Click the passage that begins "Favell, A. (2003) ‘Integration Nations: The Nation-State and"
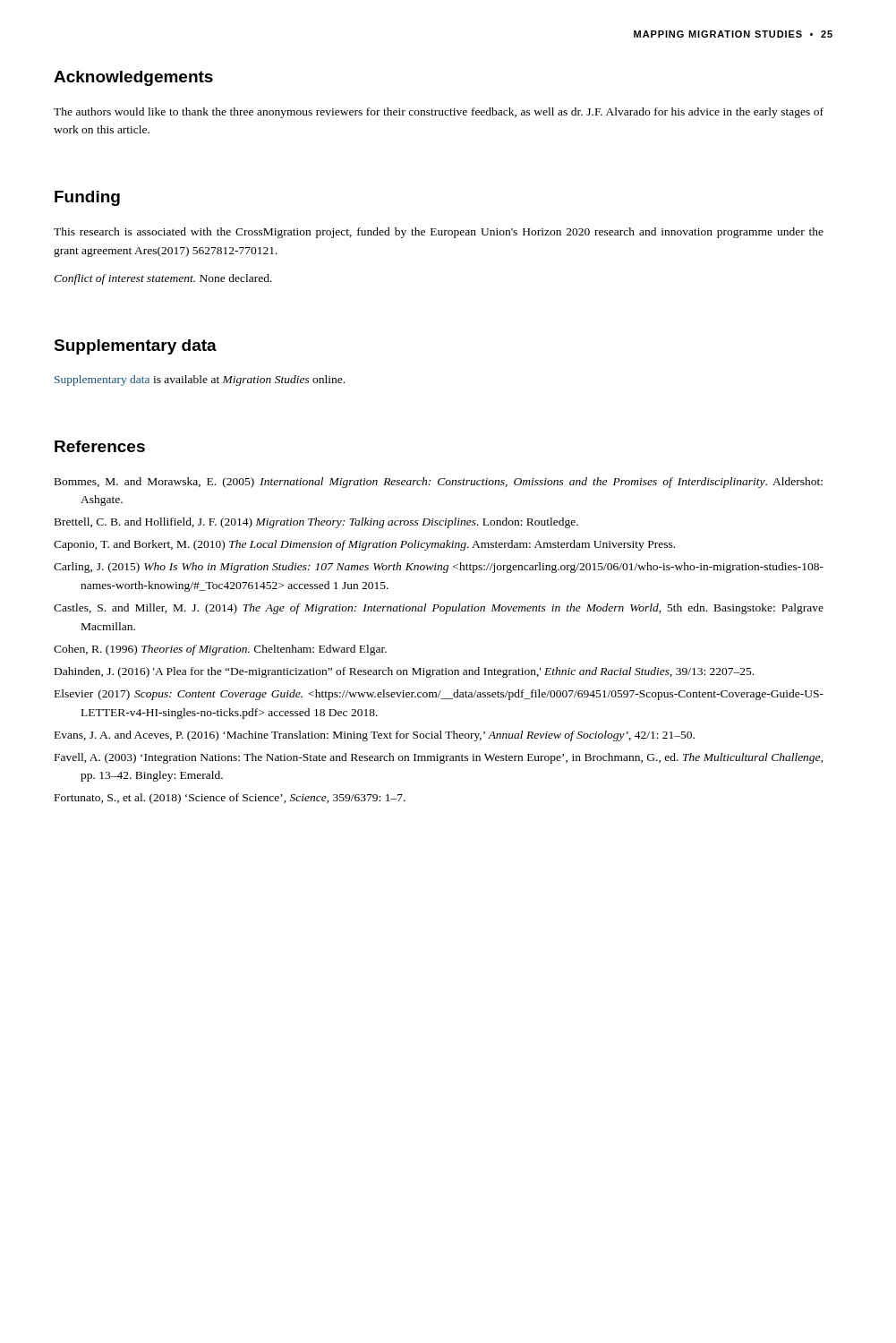Screen dimensions: 1343x896 (x=439, y=766)
